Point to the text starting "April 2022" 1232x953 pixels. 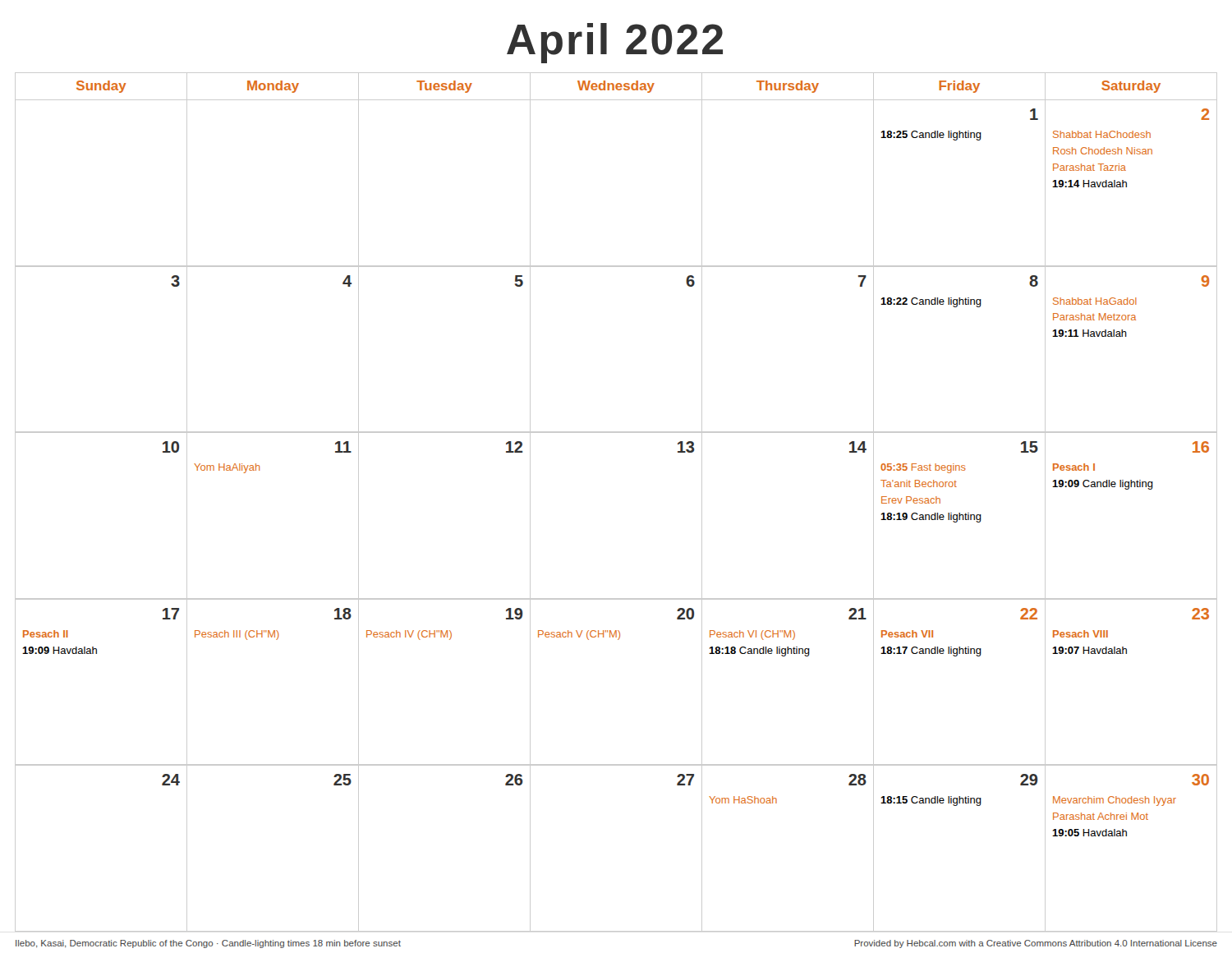click(616, 39)
